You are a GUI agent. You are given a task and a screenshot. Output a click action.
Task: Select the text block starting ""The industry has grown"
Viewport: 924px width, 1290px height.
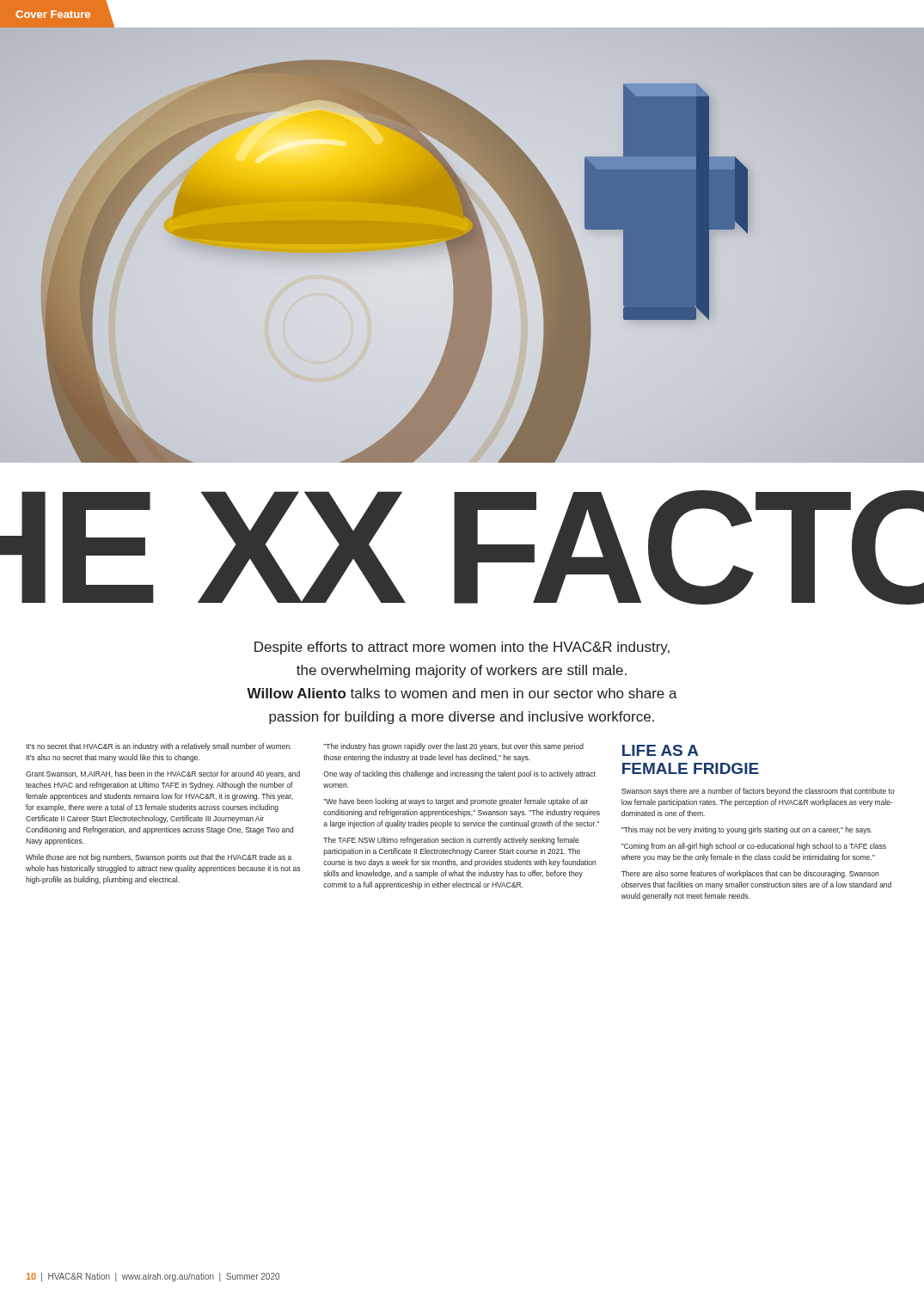click(x=462, y=816)
